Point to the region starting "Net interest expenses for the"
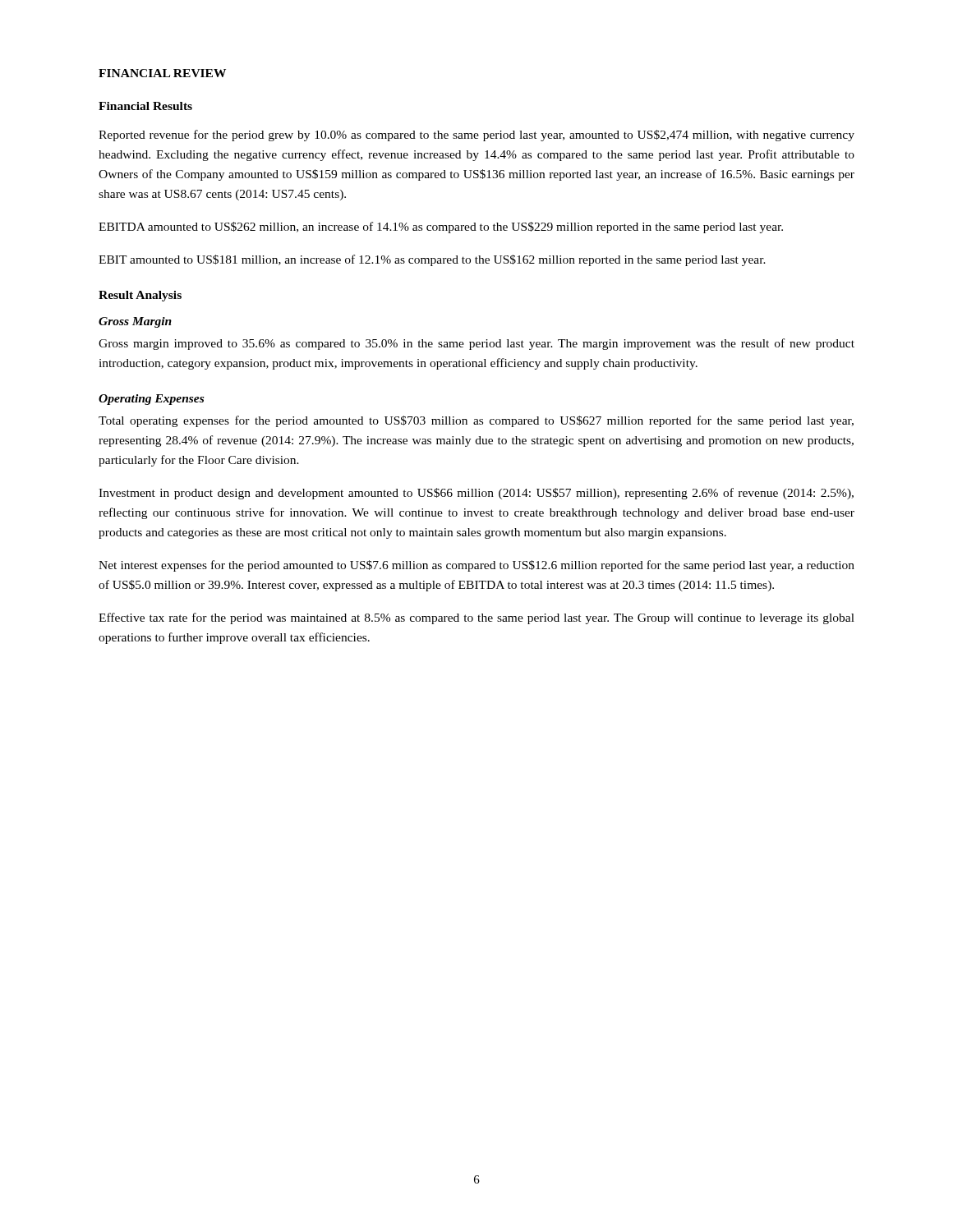Viewport: 953px width, 1232px height. point(476,575)
